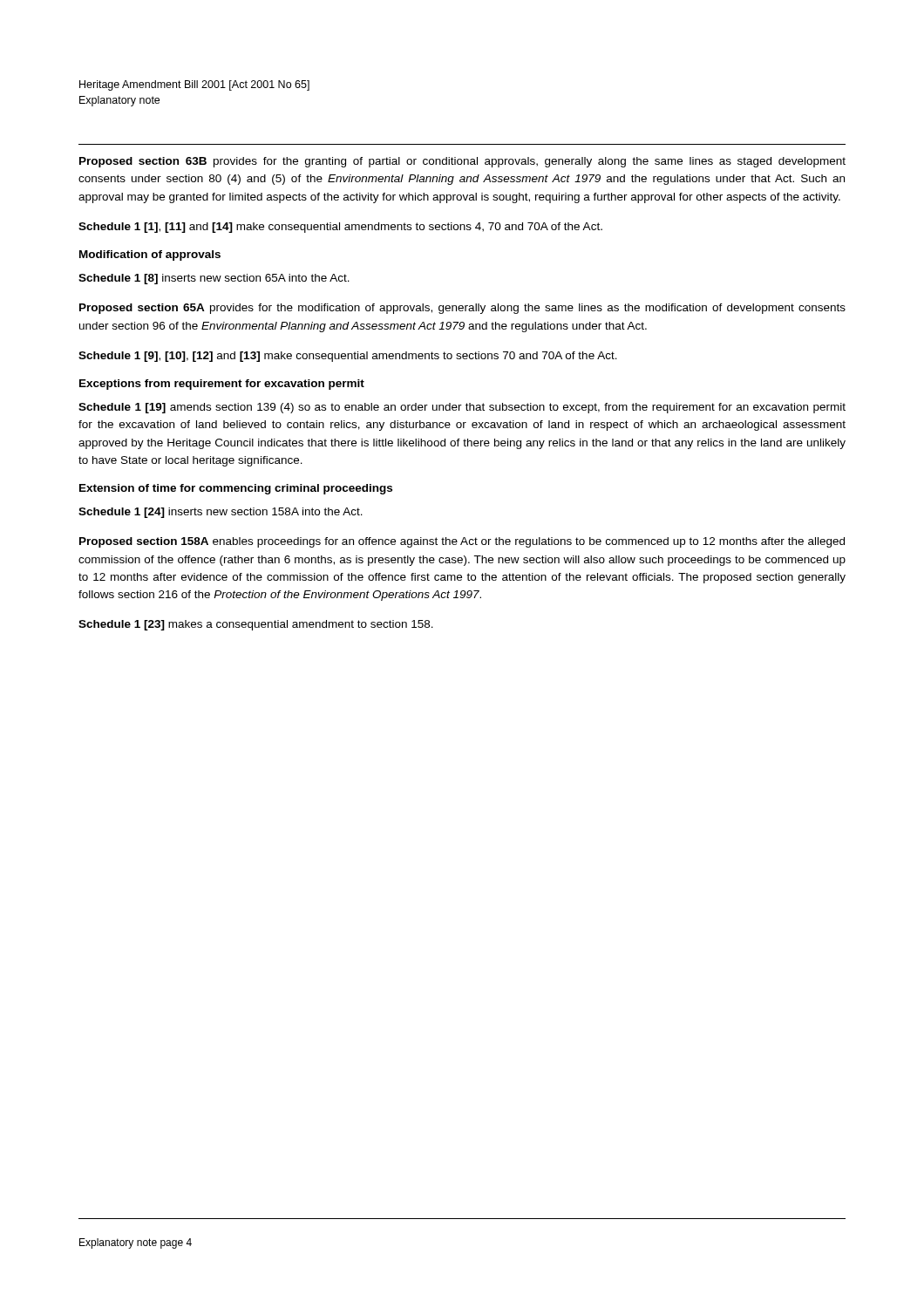Select the block starting "Schedule 1 [24] inserts"
924x1308 pixels.
click(x=221, y=511)
